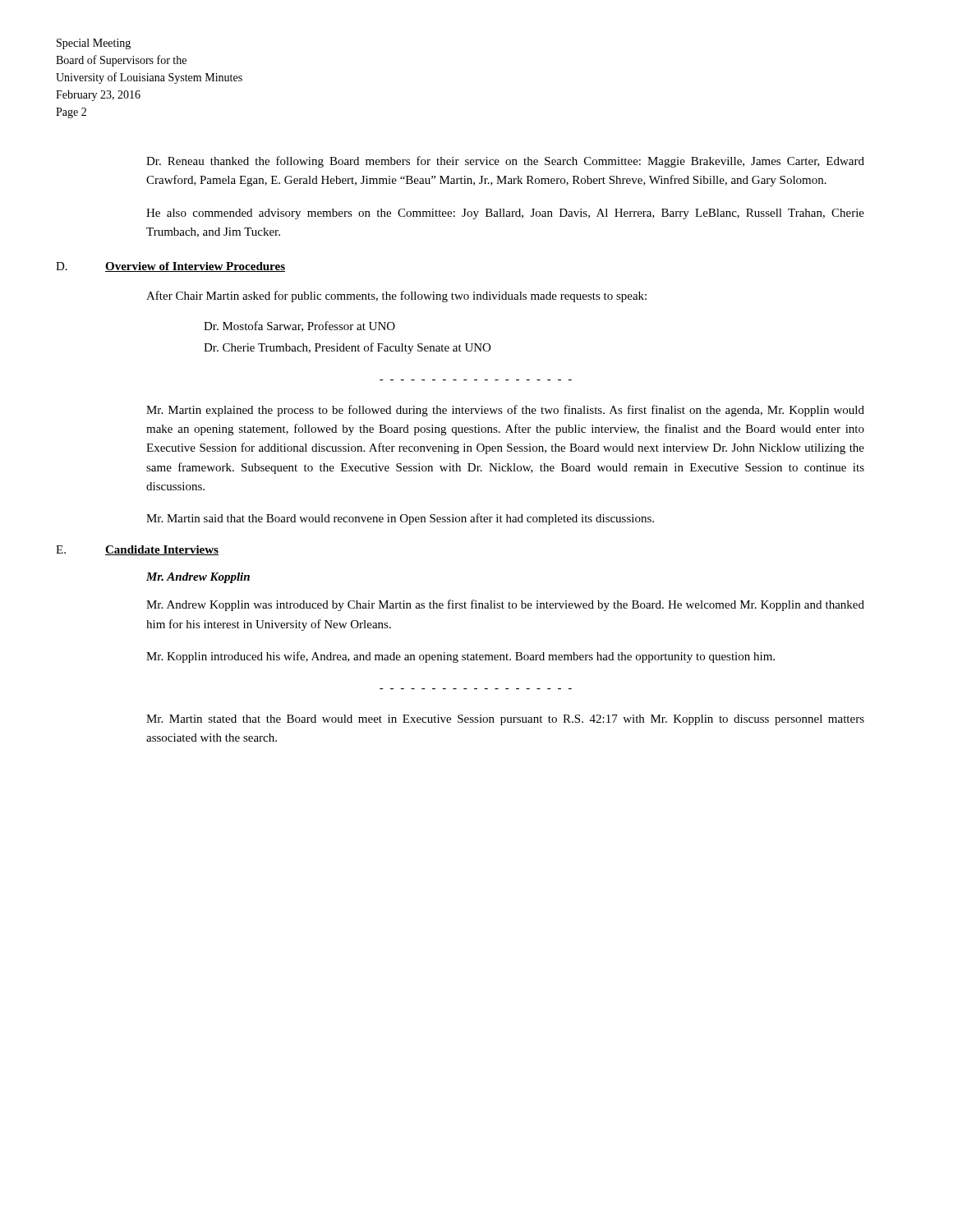
Task: Navigate to the text starting "Dr. Mostofa Sarwar, Professor at UNO"
Action: coord(299,326)
